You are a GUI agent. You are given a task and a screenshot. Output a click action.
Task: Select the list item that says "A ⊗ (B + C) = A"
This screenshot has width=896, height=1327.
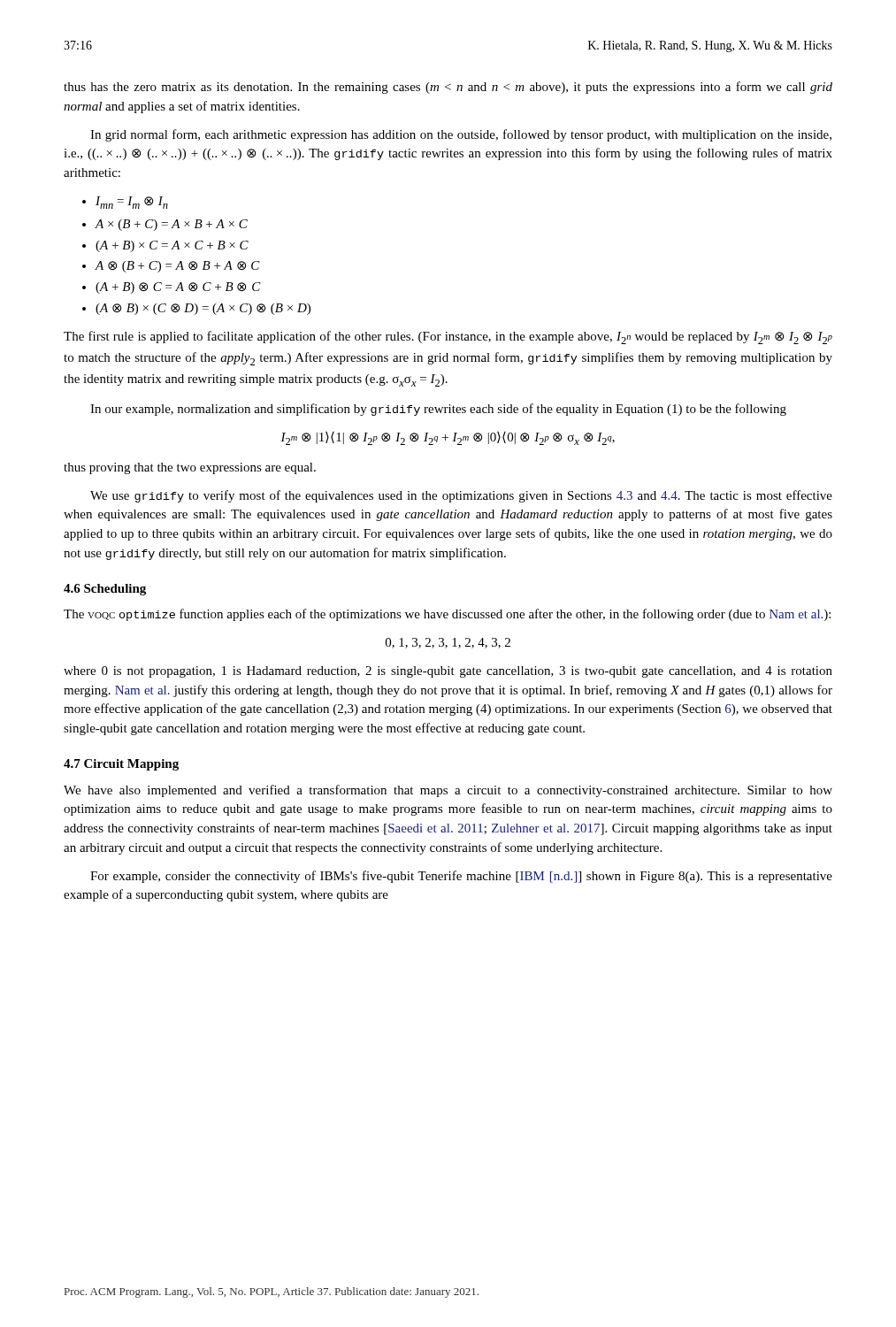[x=177, y=266]
